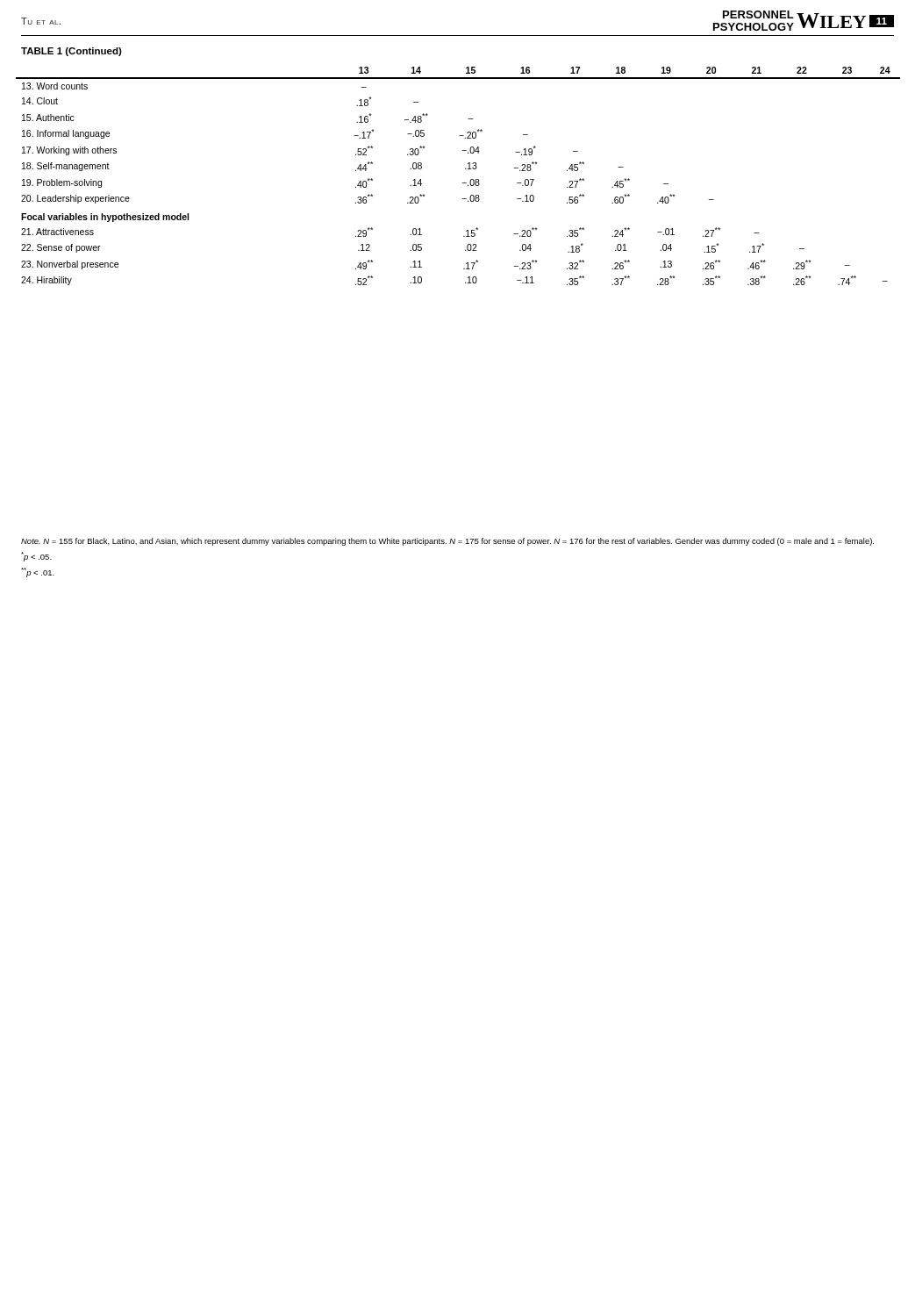Viewport: 915px width, 1316px height.
Task: Find the title that says "TABLE 1 (Continued)"
Action: 71,51
